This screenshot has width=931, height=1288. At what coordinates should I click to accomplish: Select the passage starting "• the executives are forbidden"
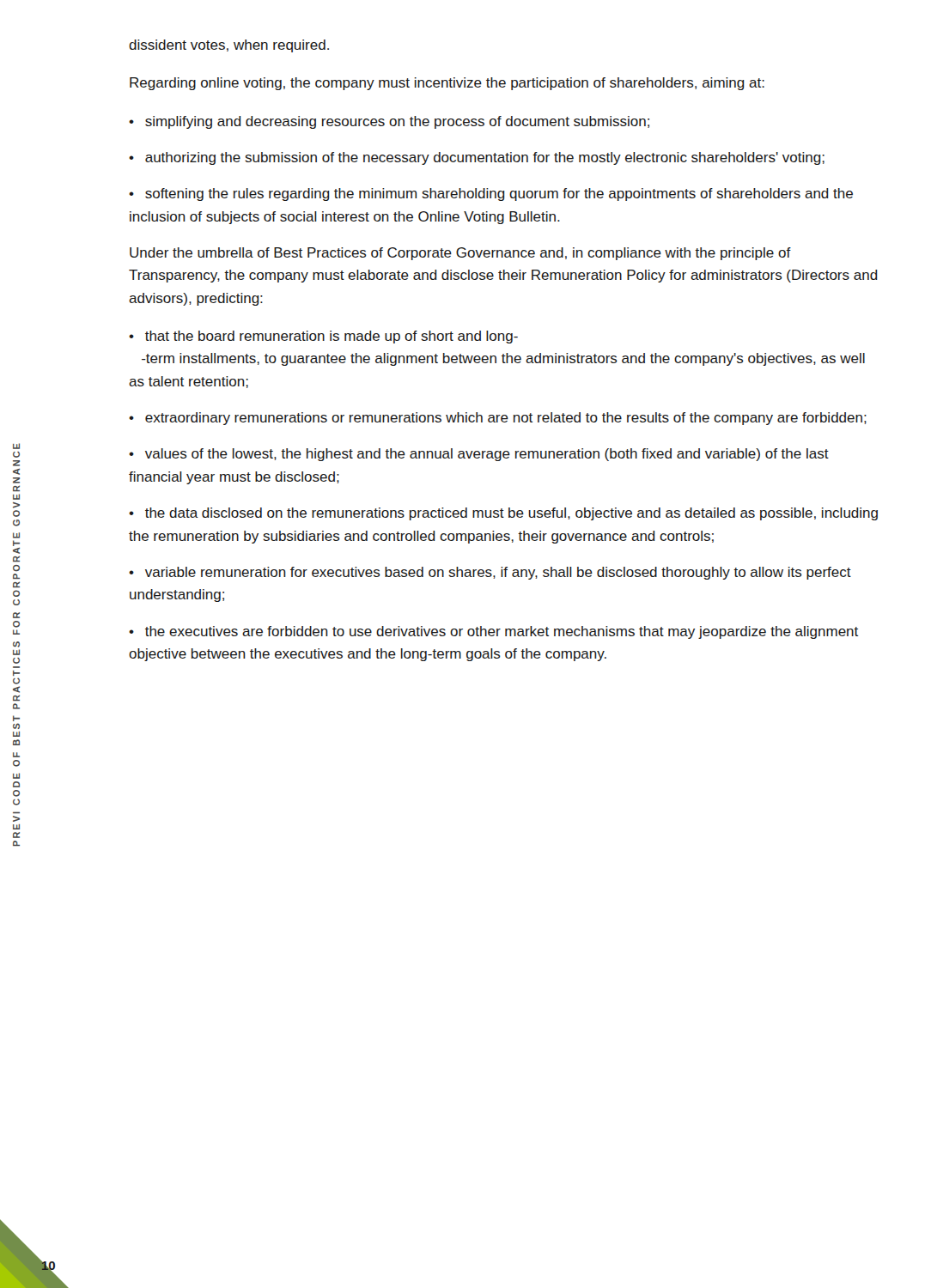pyautogui.click(x=494, y=641)
